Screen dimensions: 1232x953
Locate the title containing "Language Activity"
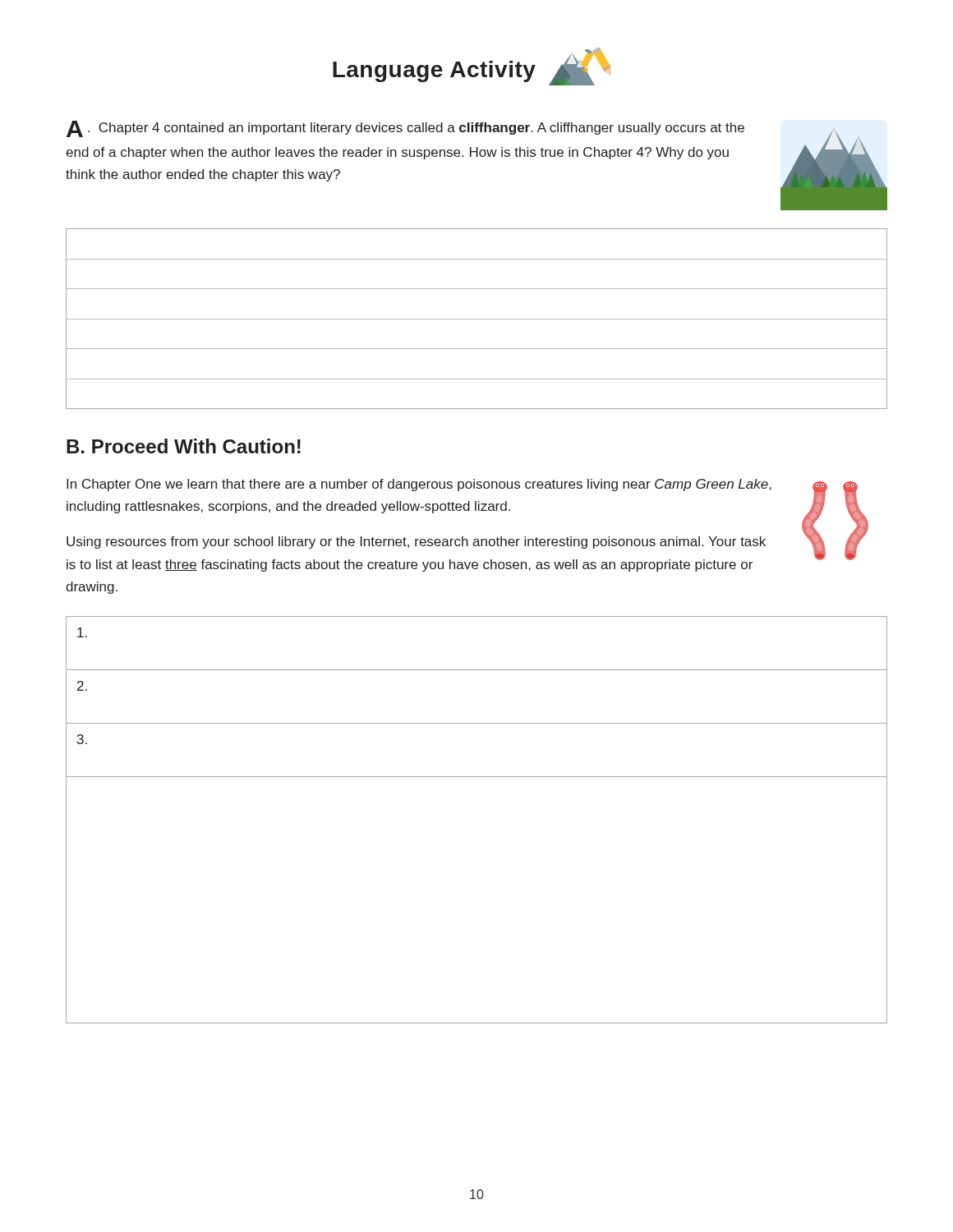476,70
